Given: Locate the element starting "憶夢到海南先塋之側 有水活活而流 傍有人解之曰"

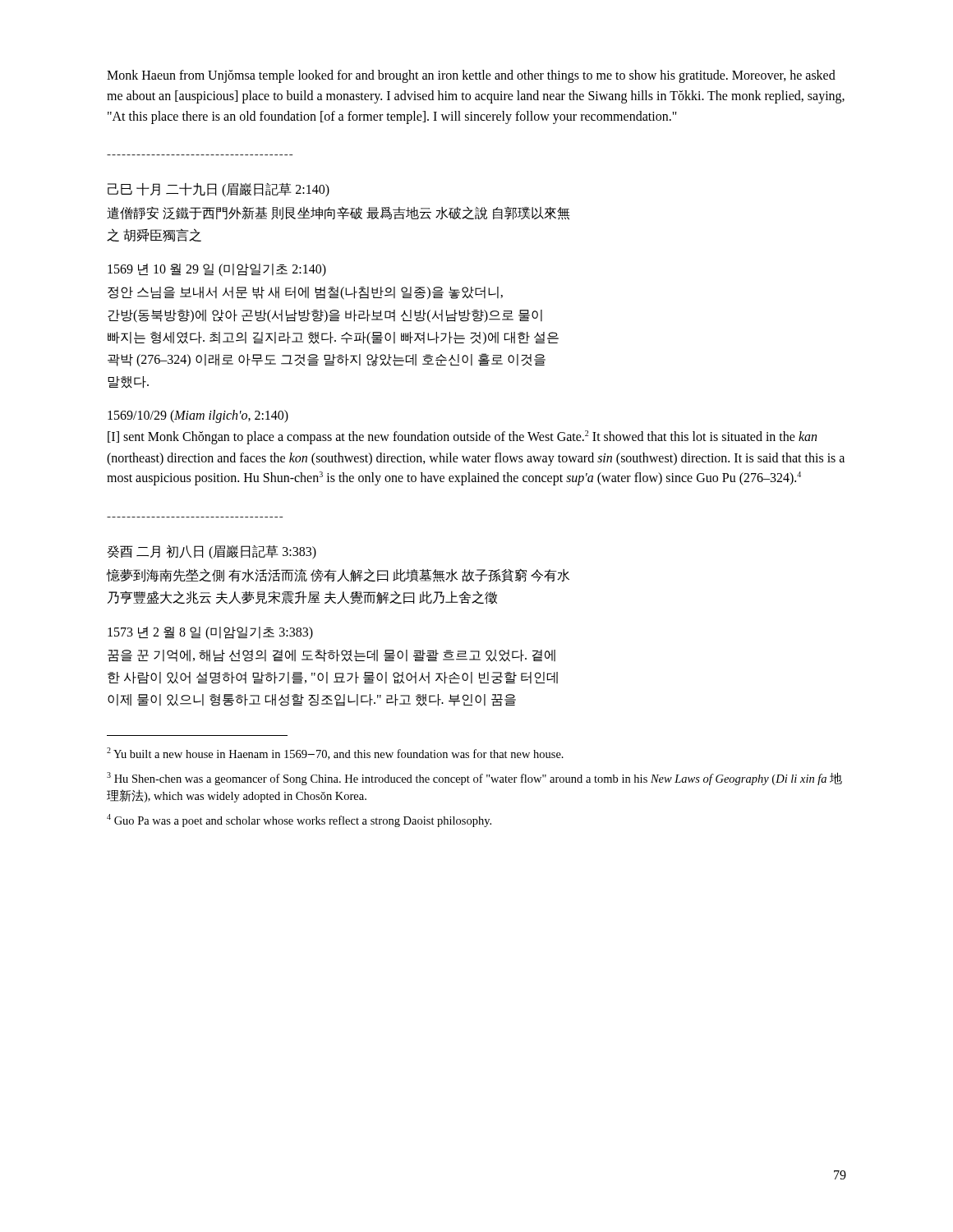Looking at the screenshot, I should [476, 587].
